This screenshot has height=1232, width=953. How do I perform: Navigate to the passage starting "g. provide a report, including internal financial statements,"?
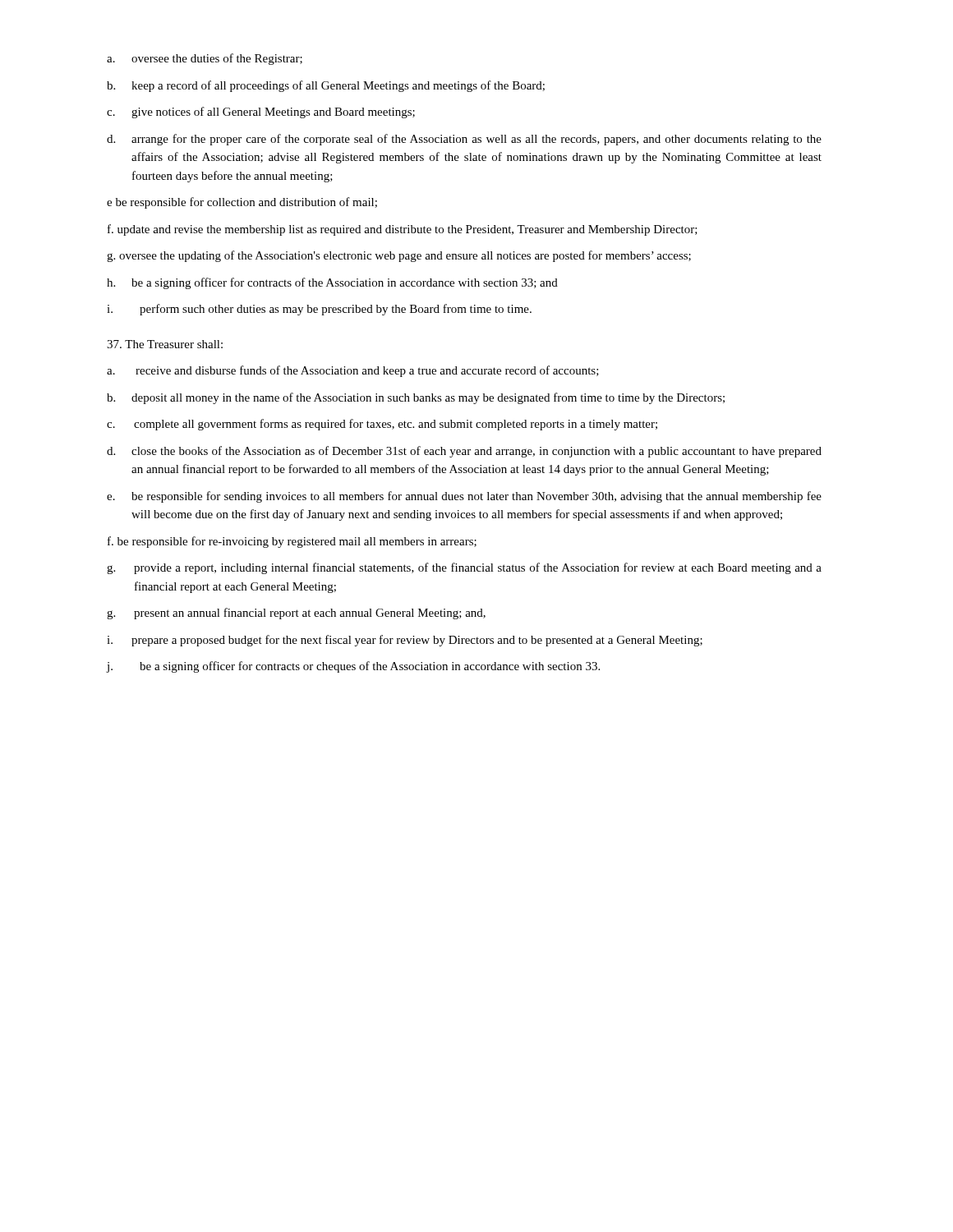tap(464, 577)
